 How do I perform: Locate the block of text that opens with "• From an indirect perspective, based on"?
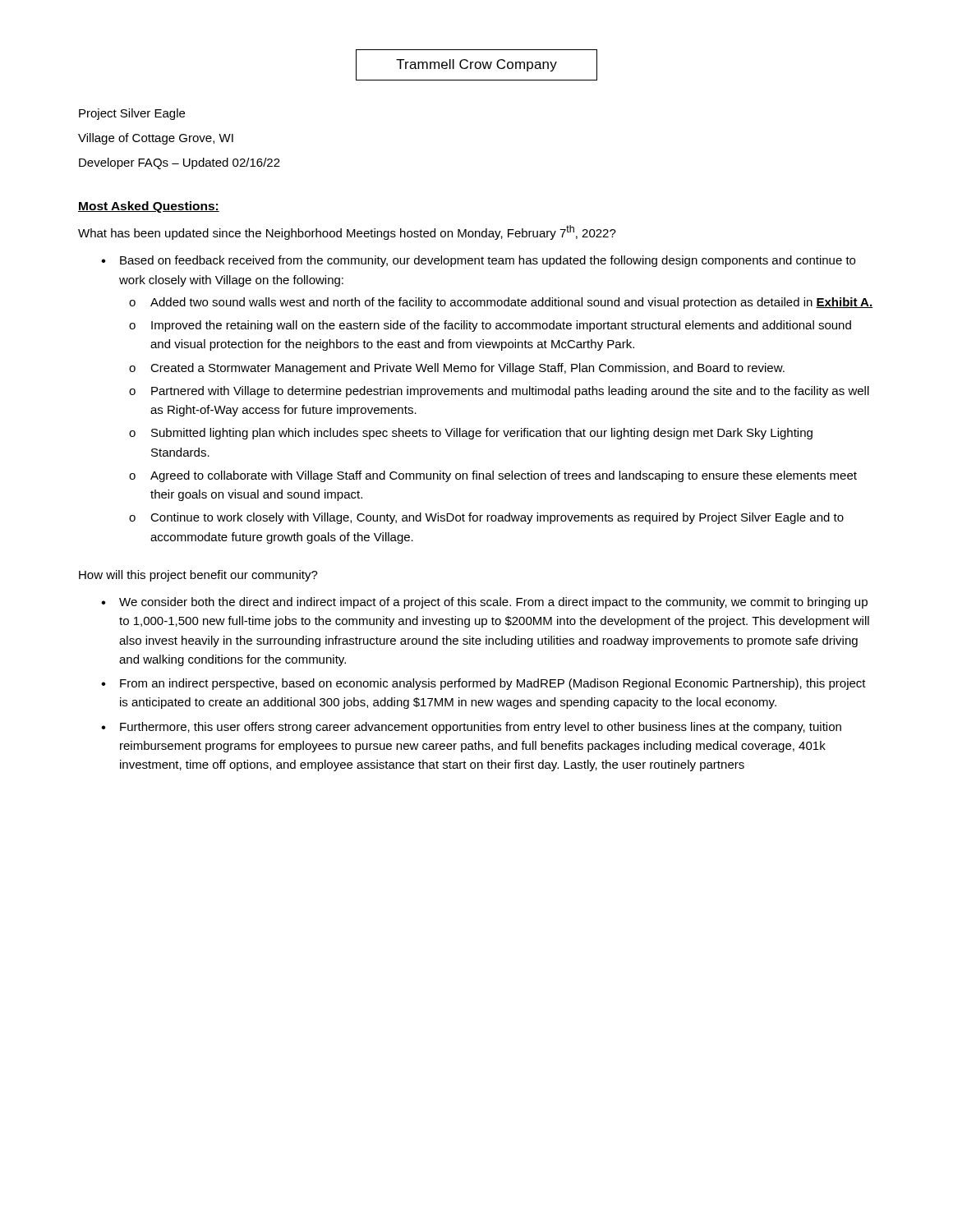tap(488, 693)
